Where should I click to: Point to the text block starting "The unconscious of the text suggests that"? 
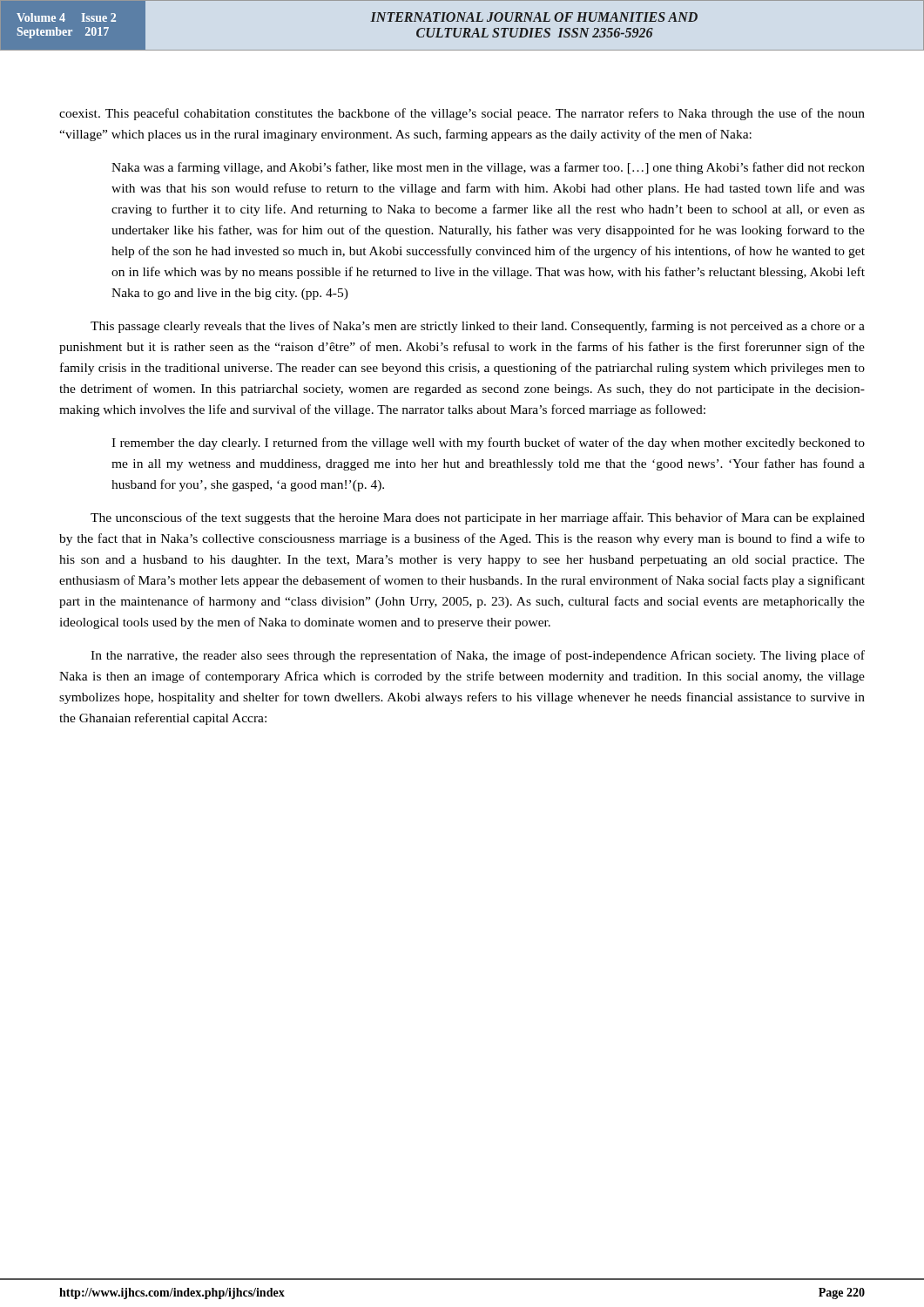pyautogui.click(x=462, y=570)
